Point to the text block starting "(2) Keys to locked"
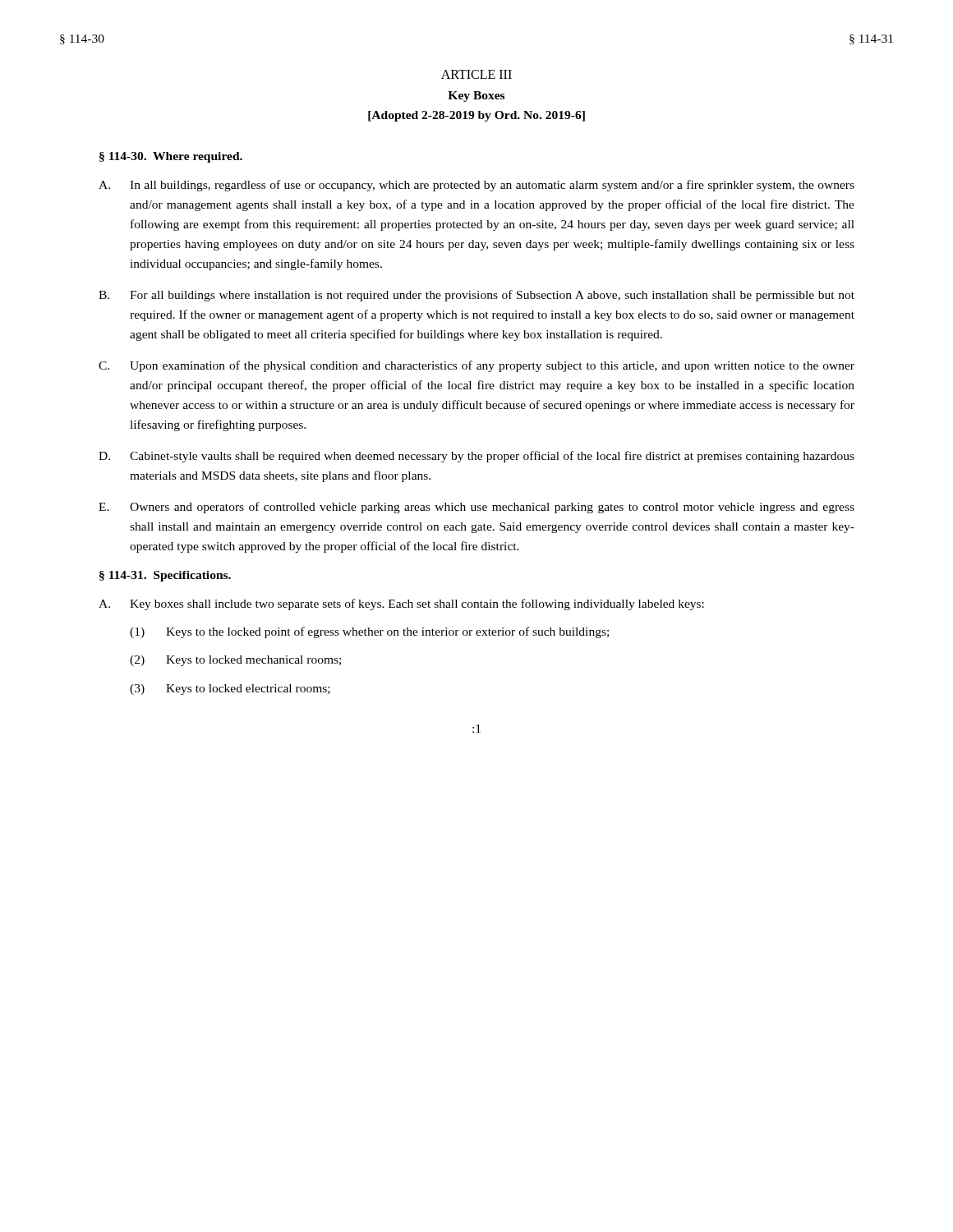Viewport: 953px width, 1232px height. click(x=235, y=661)
